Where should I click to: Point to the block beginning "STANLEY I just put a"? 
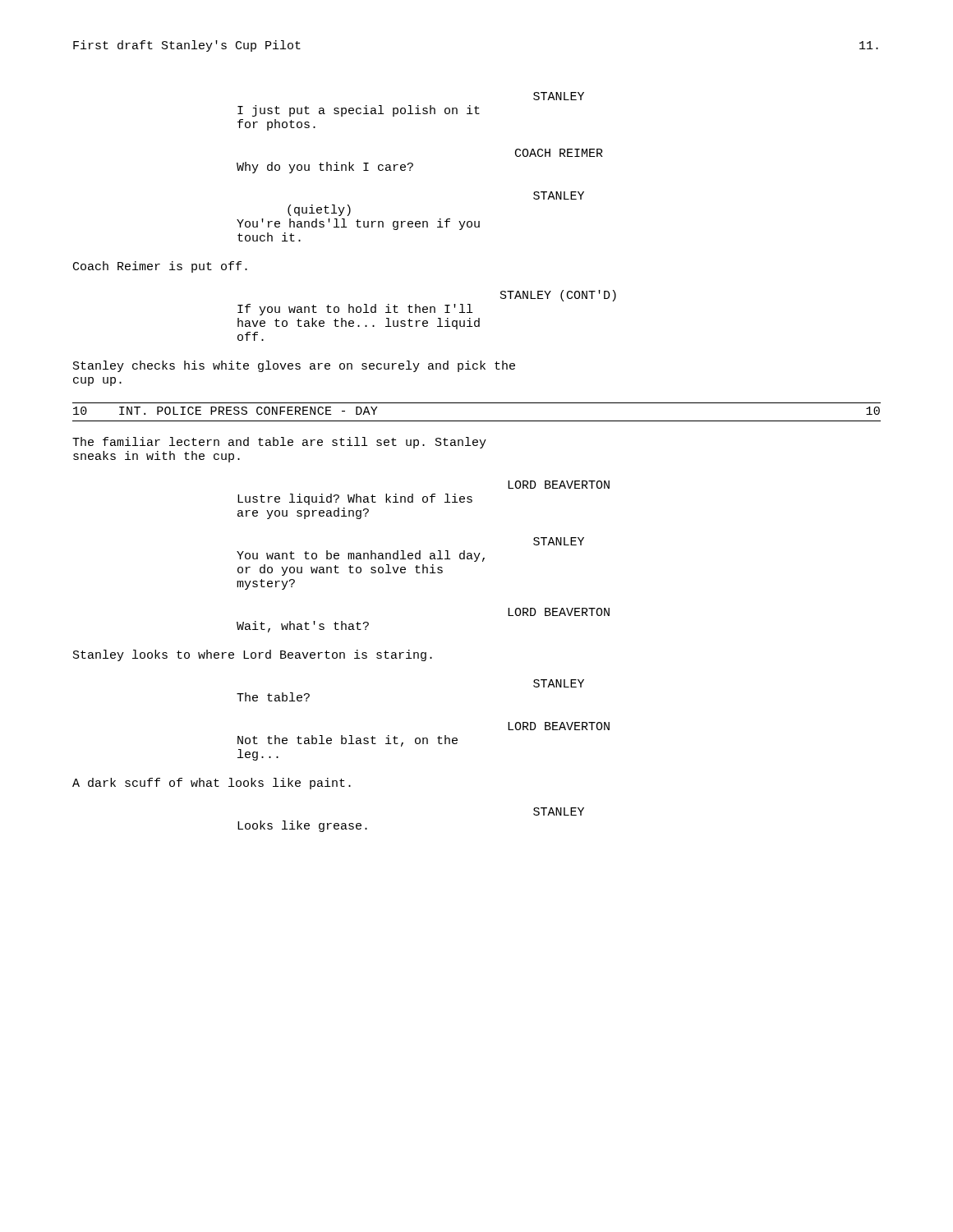[x=559, y=111]
